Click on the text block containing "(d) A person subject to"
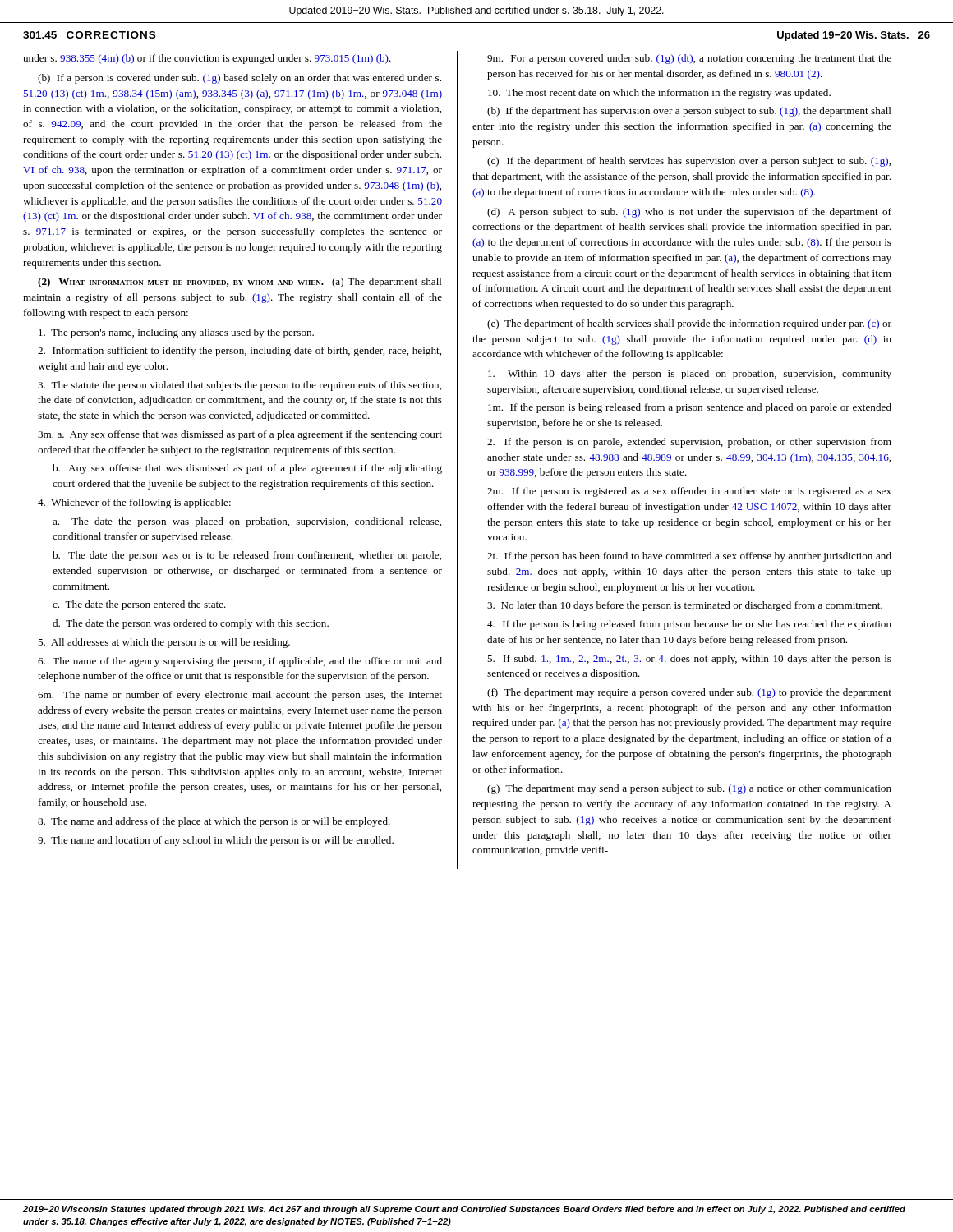953x1232 pixels. [x=682, y=257]
